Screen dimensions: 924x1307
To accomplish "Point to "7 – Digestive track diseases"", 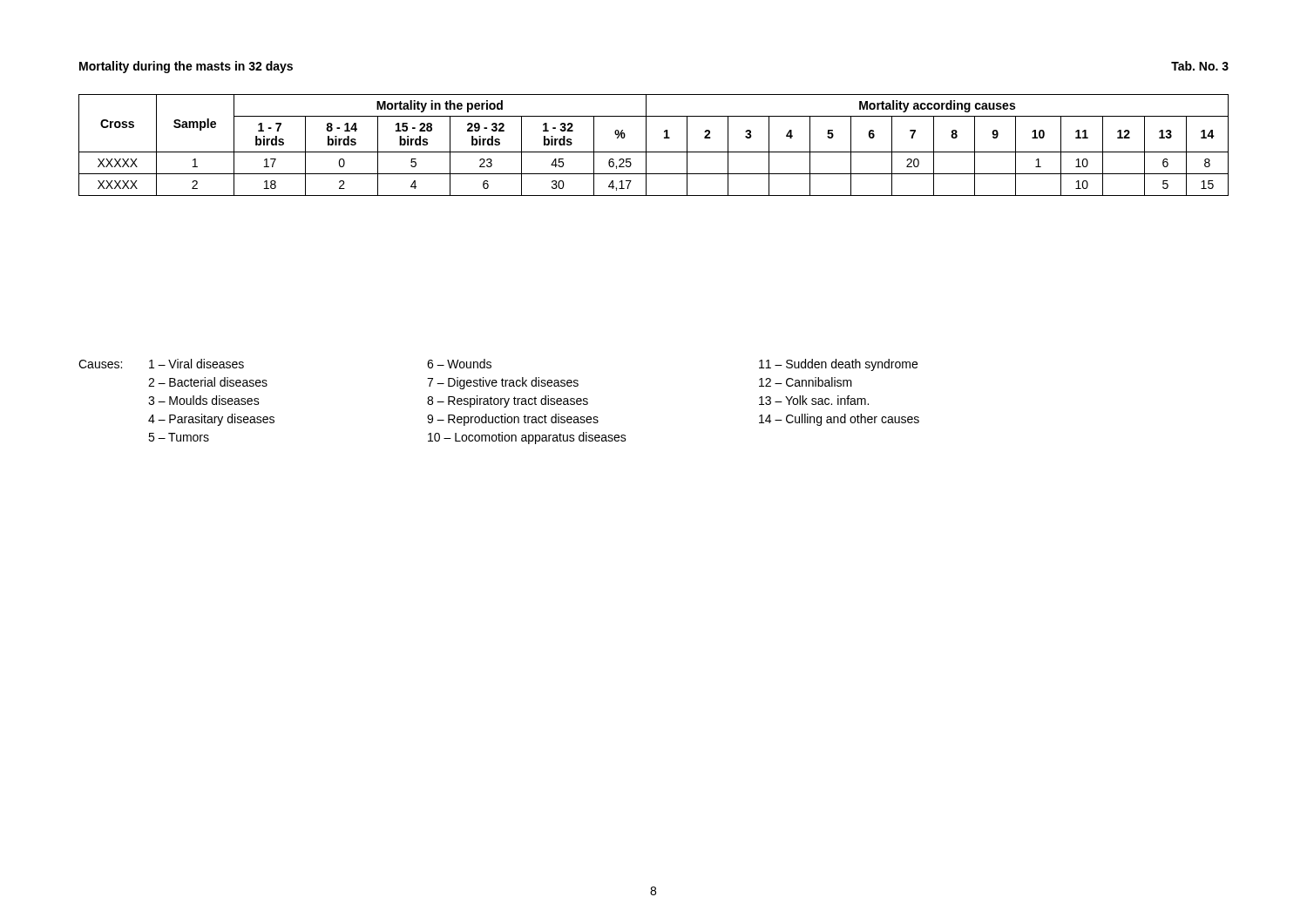I will click(503, 382).
